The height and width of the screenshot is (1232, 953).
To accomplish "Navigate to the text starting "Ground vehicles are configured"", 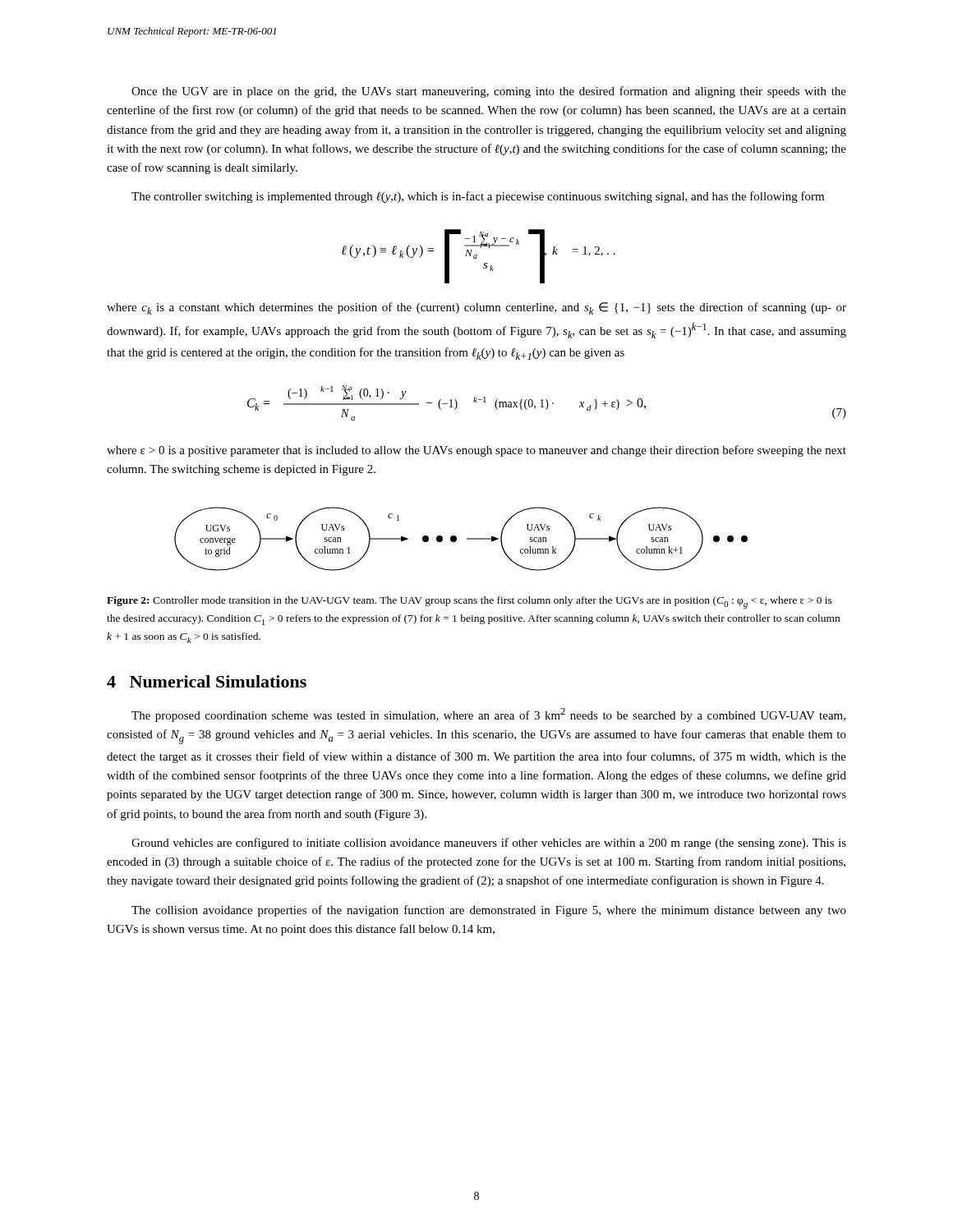I will point(476,862).
